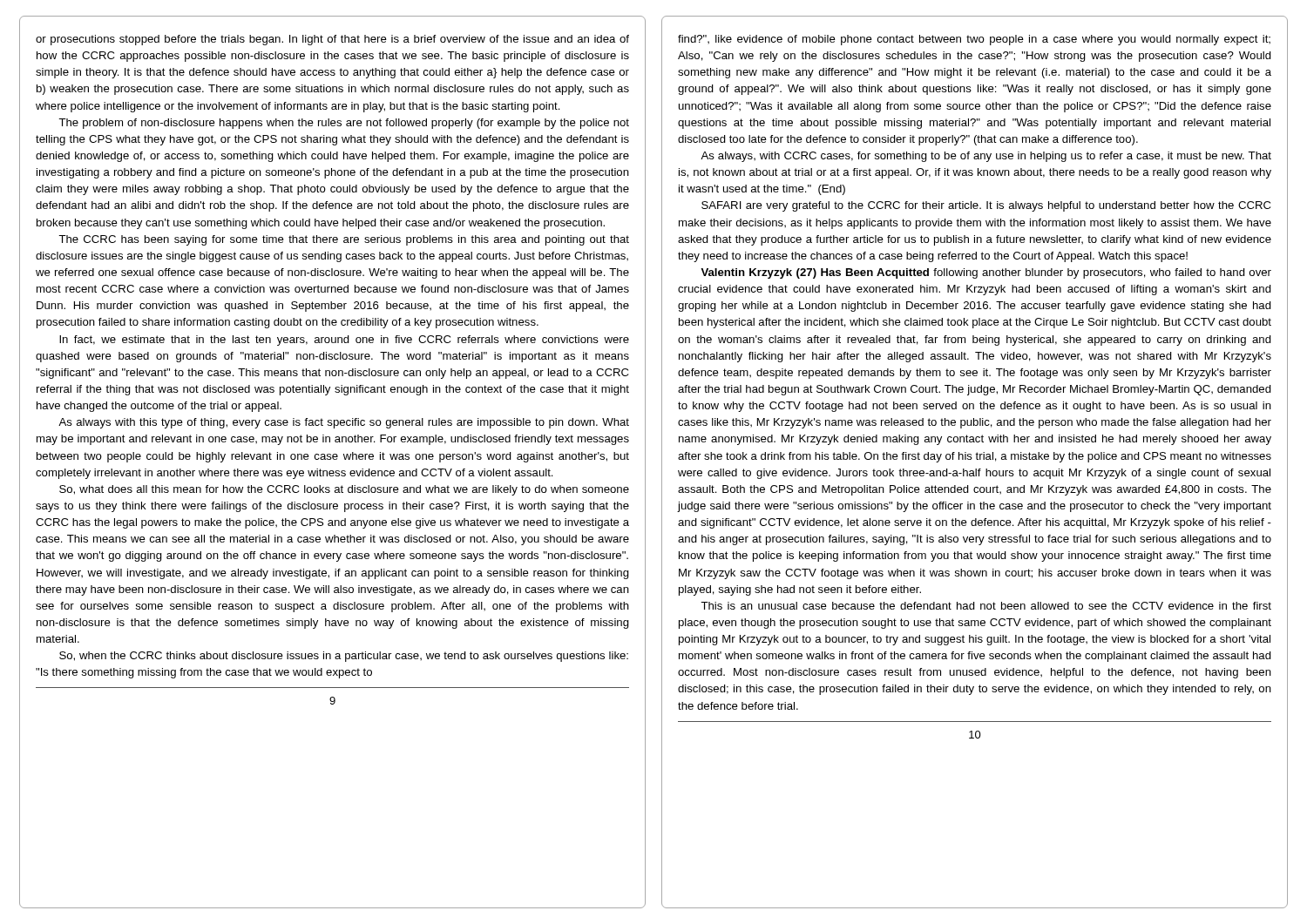Image resolution: width=1307 pixels, height=924 pixels.
Task: Find the text block that says "SAFARI are very grateful to the CCRC"
Action: 975,231
